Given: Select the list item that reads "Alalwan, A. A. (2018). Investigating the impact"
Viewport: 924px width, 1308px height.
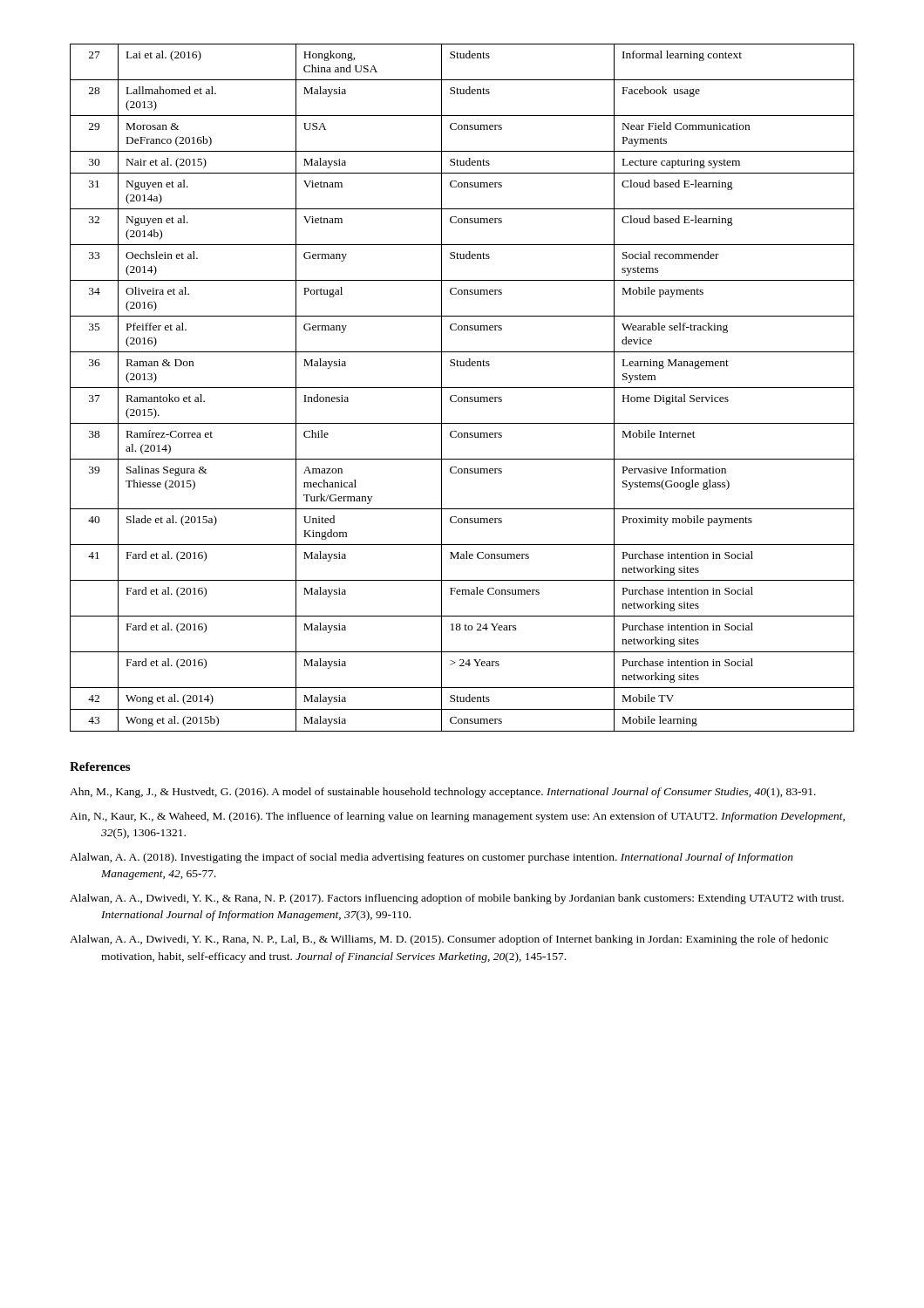Looking at the screenshot, I should pyautogui.click(x=432, y=865).
